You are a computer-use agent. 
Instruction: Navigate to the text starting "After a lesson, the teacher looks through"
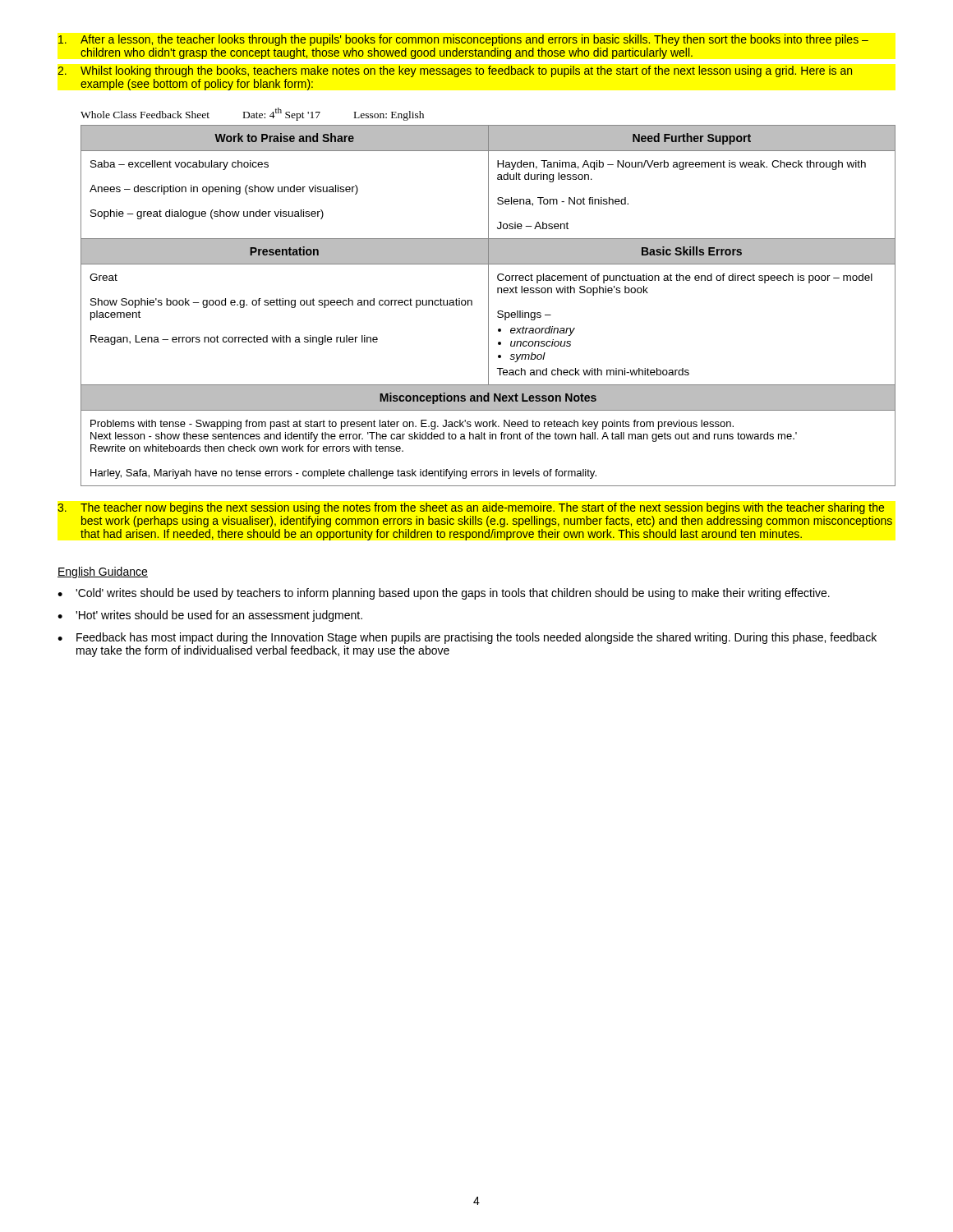476,46
